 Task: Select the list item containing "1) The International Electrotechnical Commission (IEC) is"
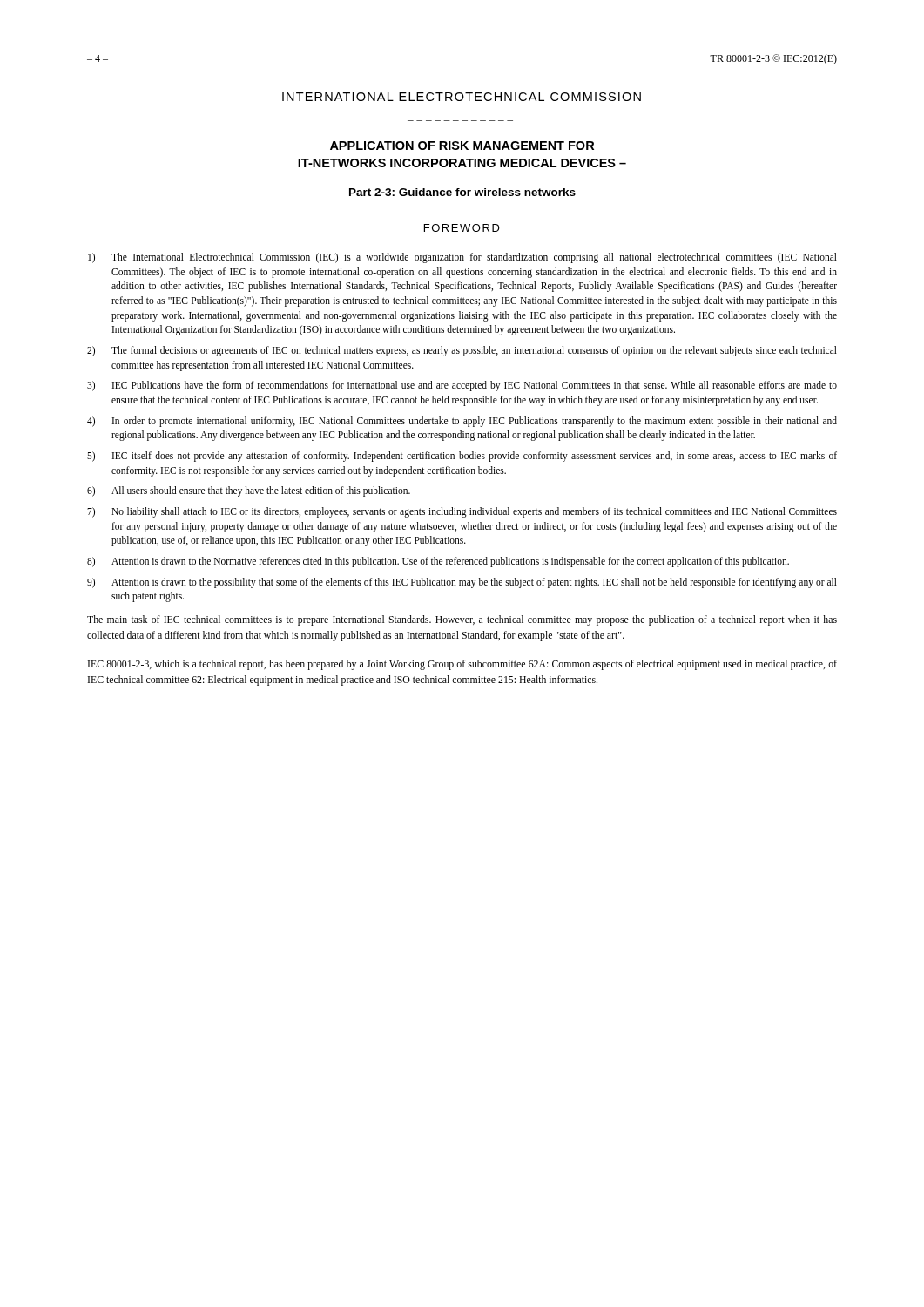click(462, 294)
